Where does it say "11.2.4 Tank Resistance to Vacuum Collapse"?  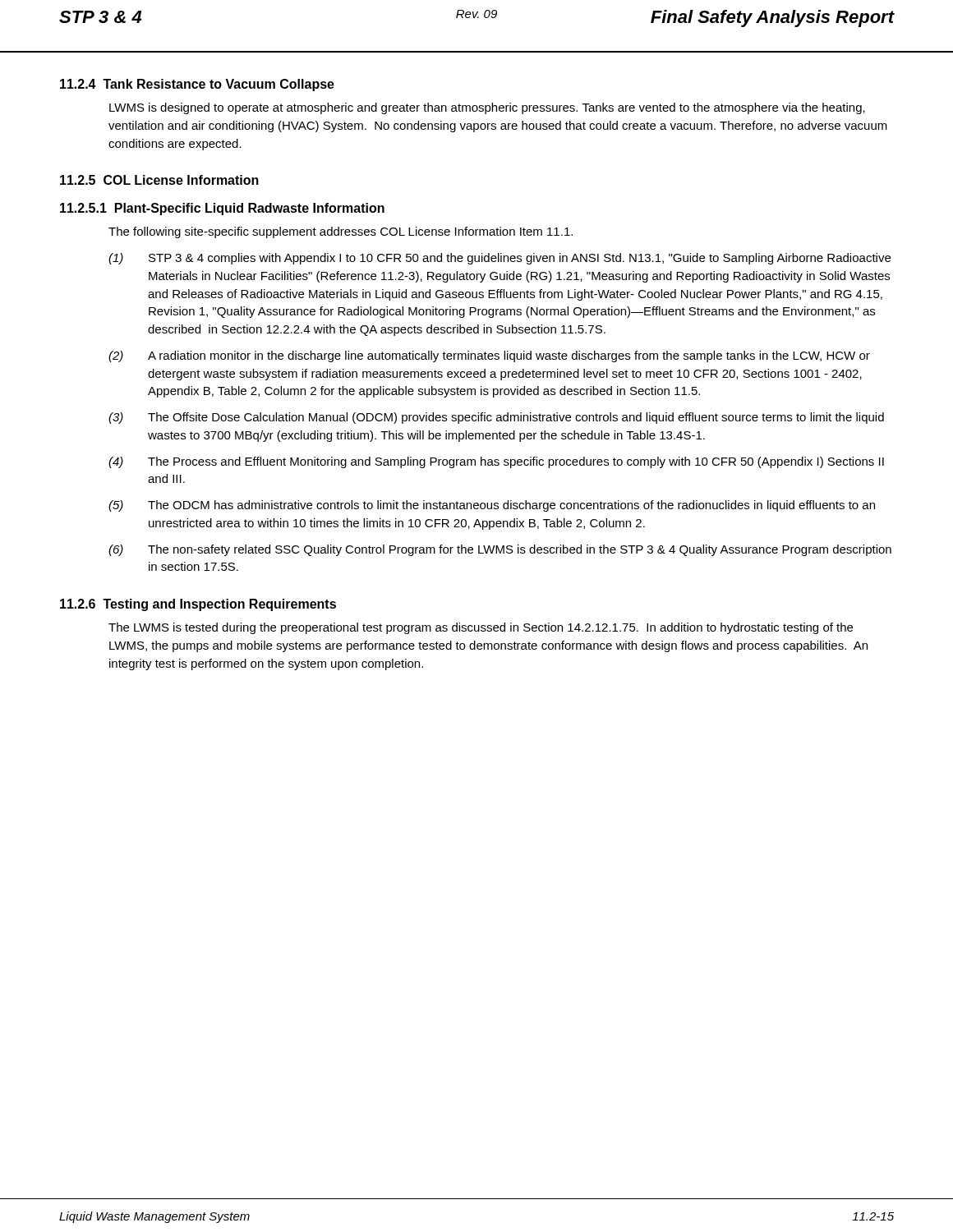pyautogui.click(x=197, y=84)
